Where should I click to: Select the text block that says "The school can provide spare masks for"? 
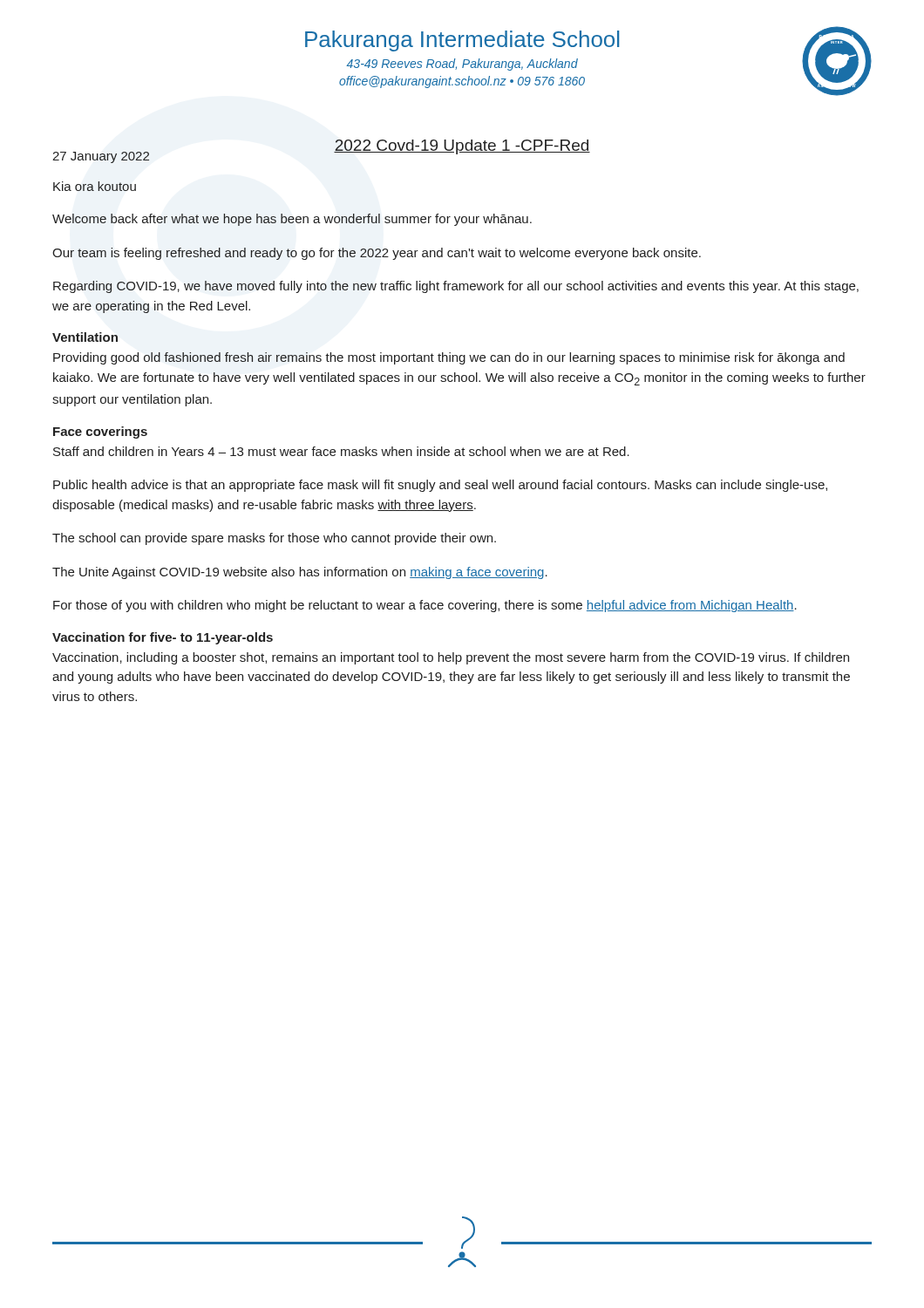click(275, 538)
